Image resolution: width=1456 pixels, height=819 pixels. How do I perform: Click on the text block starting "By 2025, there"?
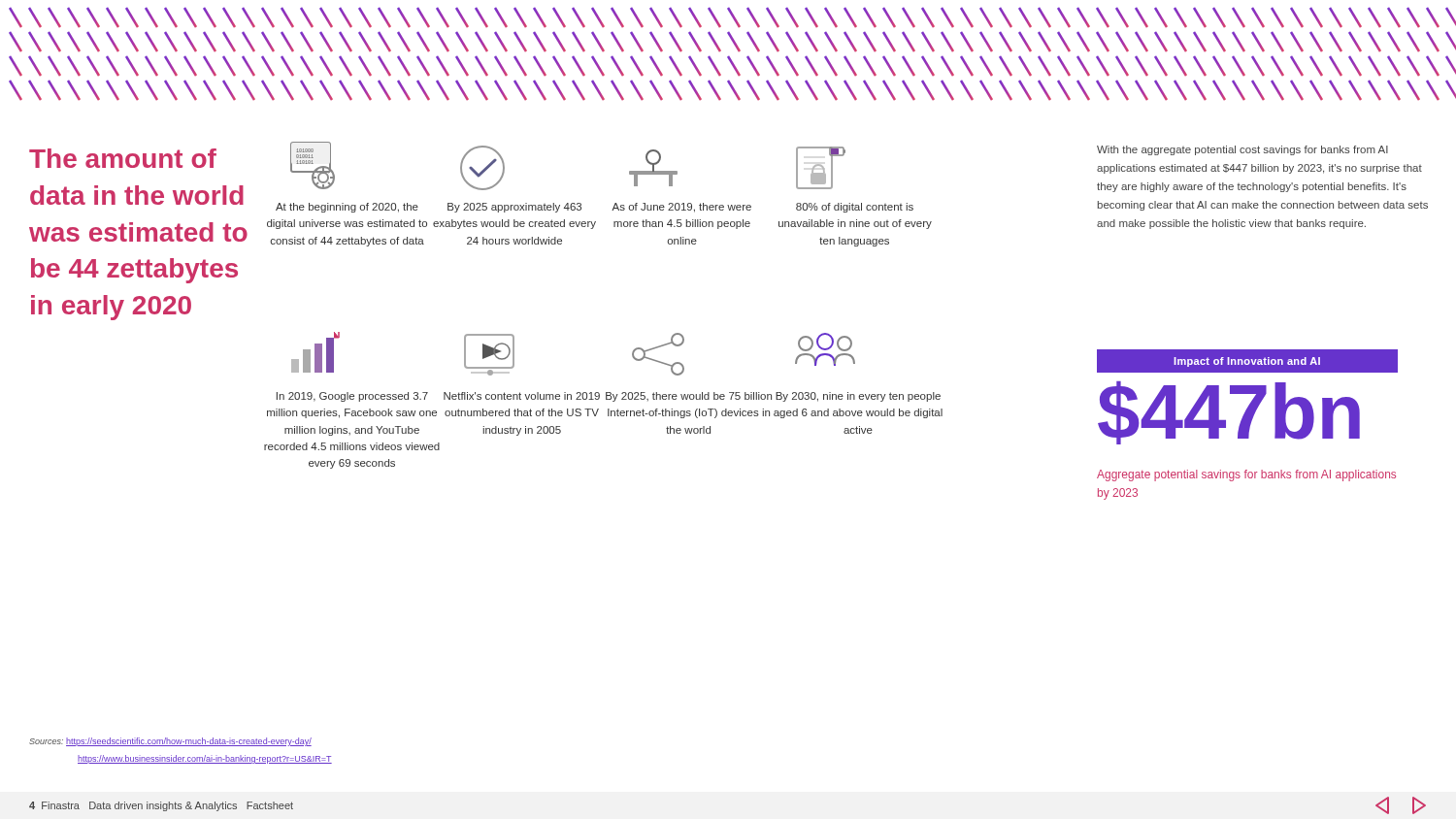[689, 413]
